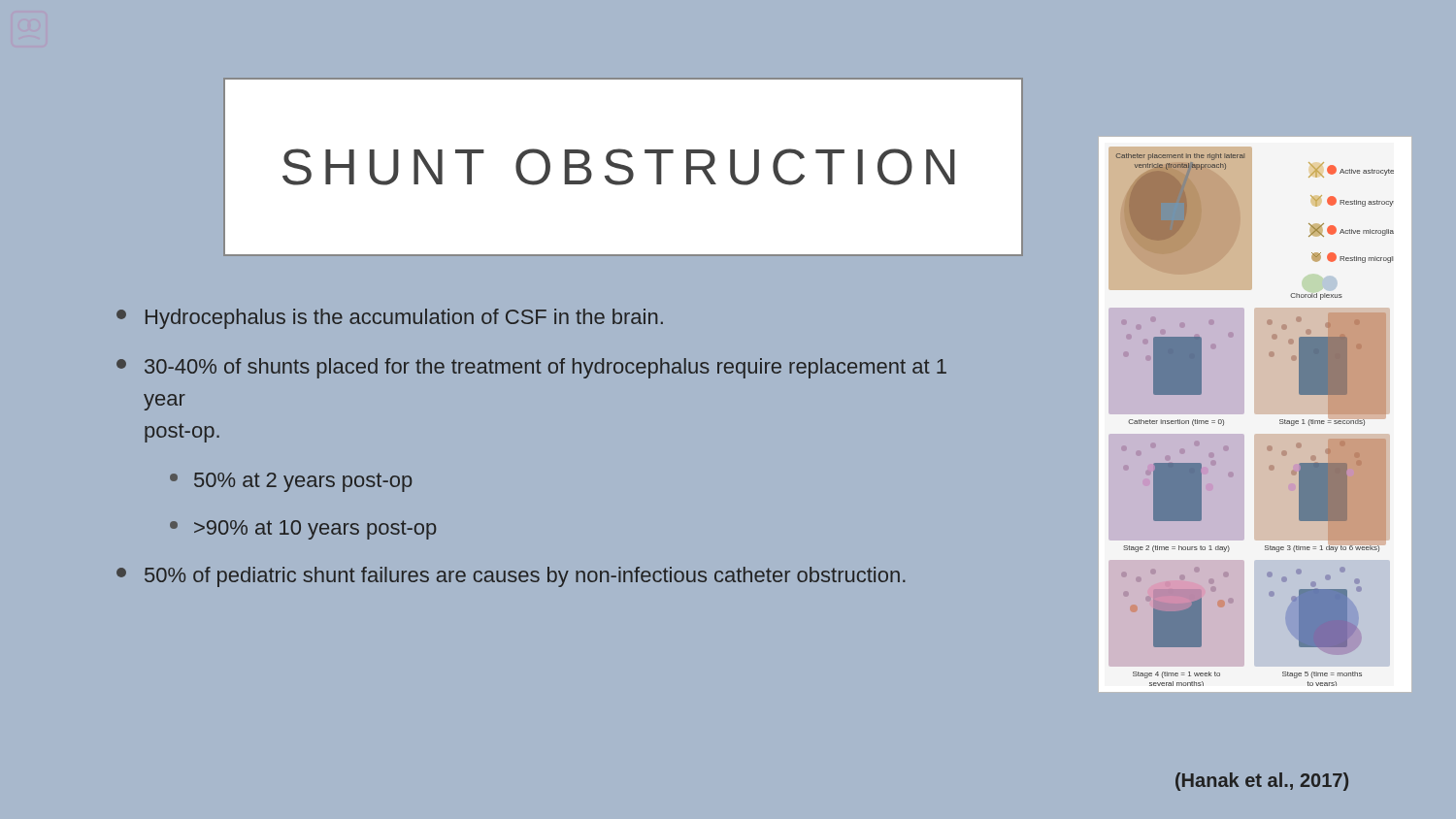Select the region starting "(Hanak et al., 2017)"
1456x819 pixels.
tap(1262, 780)
